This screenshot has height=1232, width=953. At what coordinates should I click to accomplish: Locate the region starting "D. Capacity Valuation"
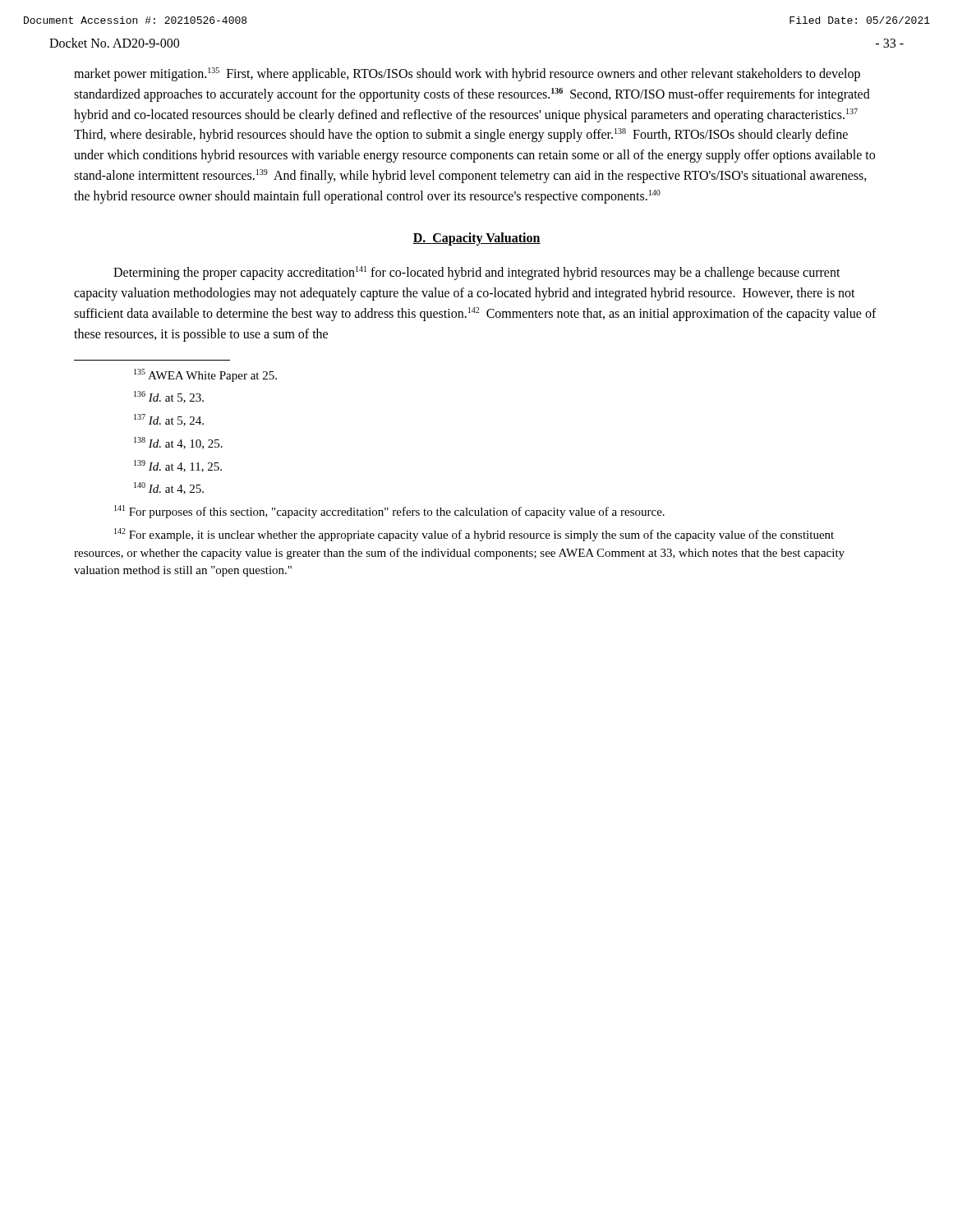476,237
